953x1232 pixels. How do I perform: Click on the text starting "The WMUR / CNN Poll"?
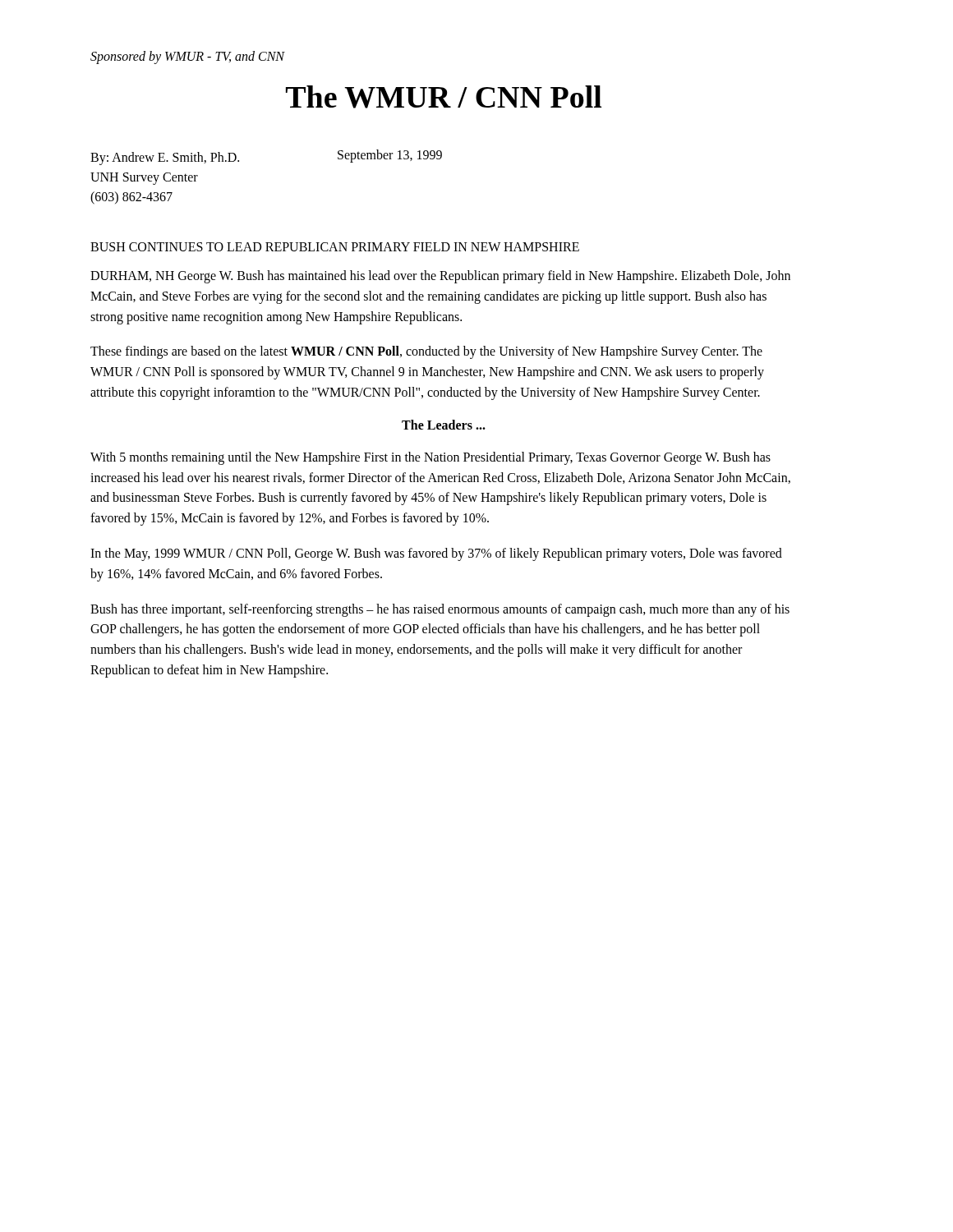pos(444,97)
